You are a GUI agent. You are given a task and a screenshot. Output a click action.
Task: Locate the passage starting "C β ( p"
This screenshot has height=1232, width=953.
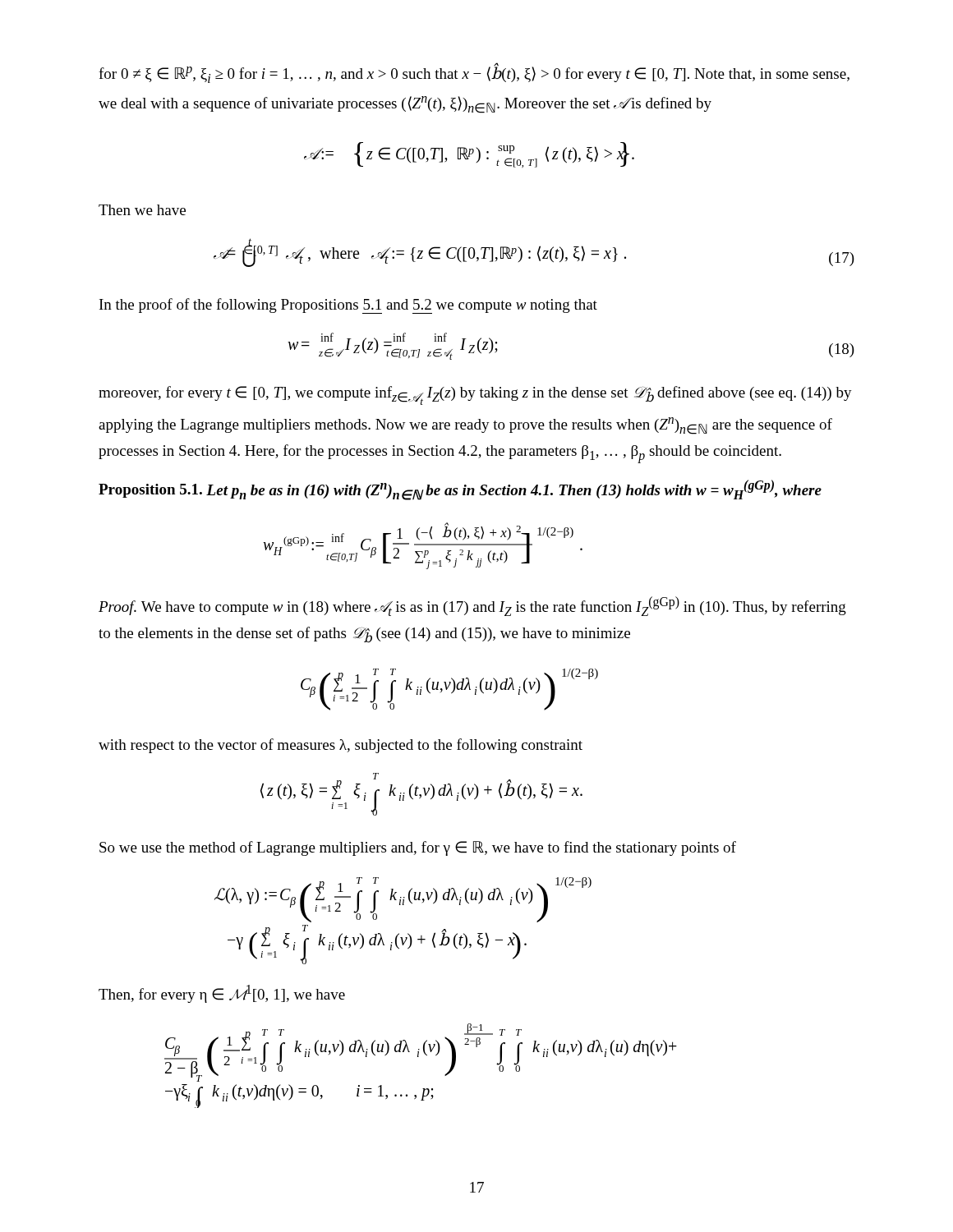[476, 687]
